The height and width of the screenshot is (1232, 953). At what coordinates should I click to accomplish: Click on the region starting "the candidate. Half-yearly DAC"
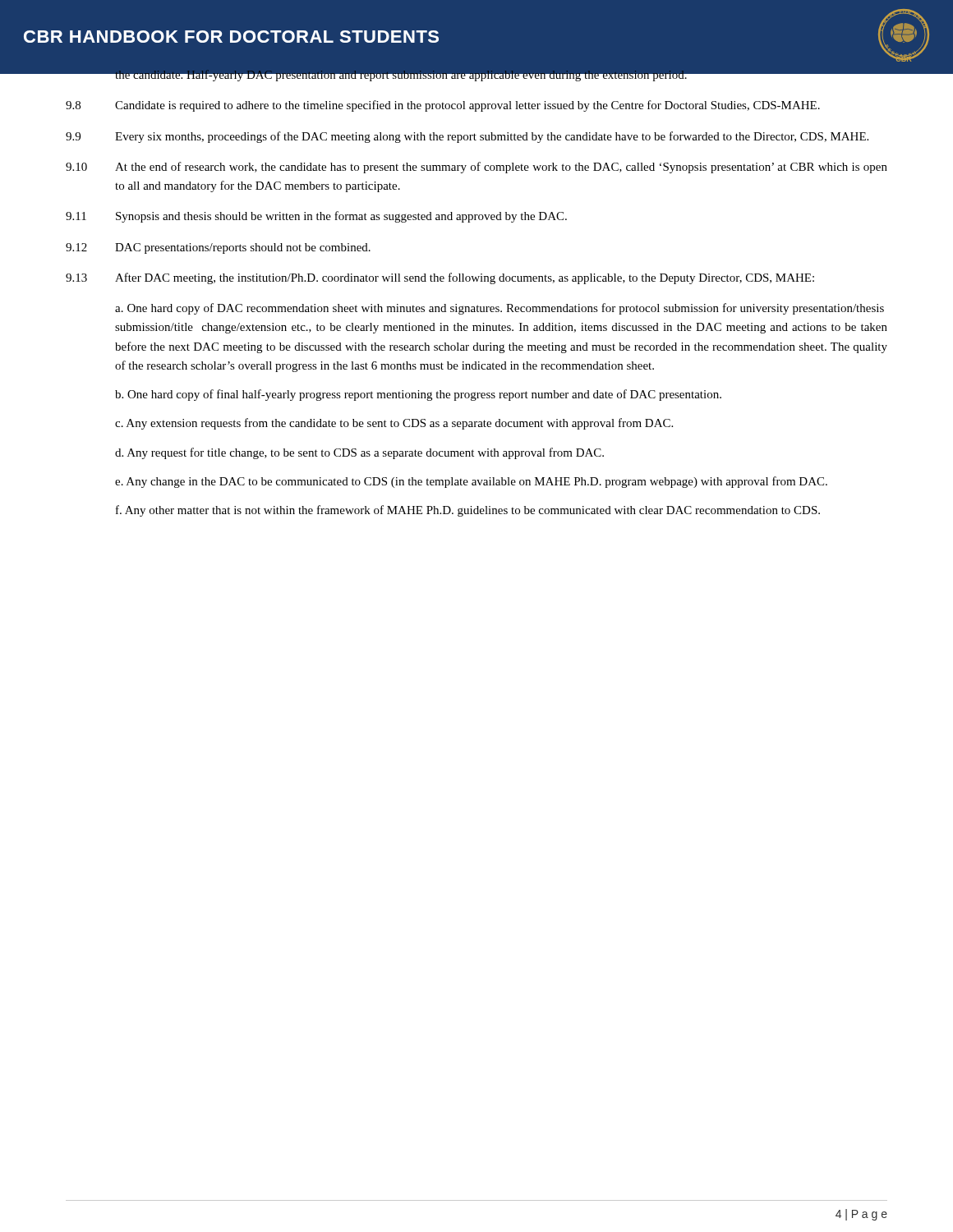pyautogui.click(x=401, y=75)
